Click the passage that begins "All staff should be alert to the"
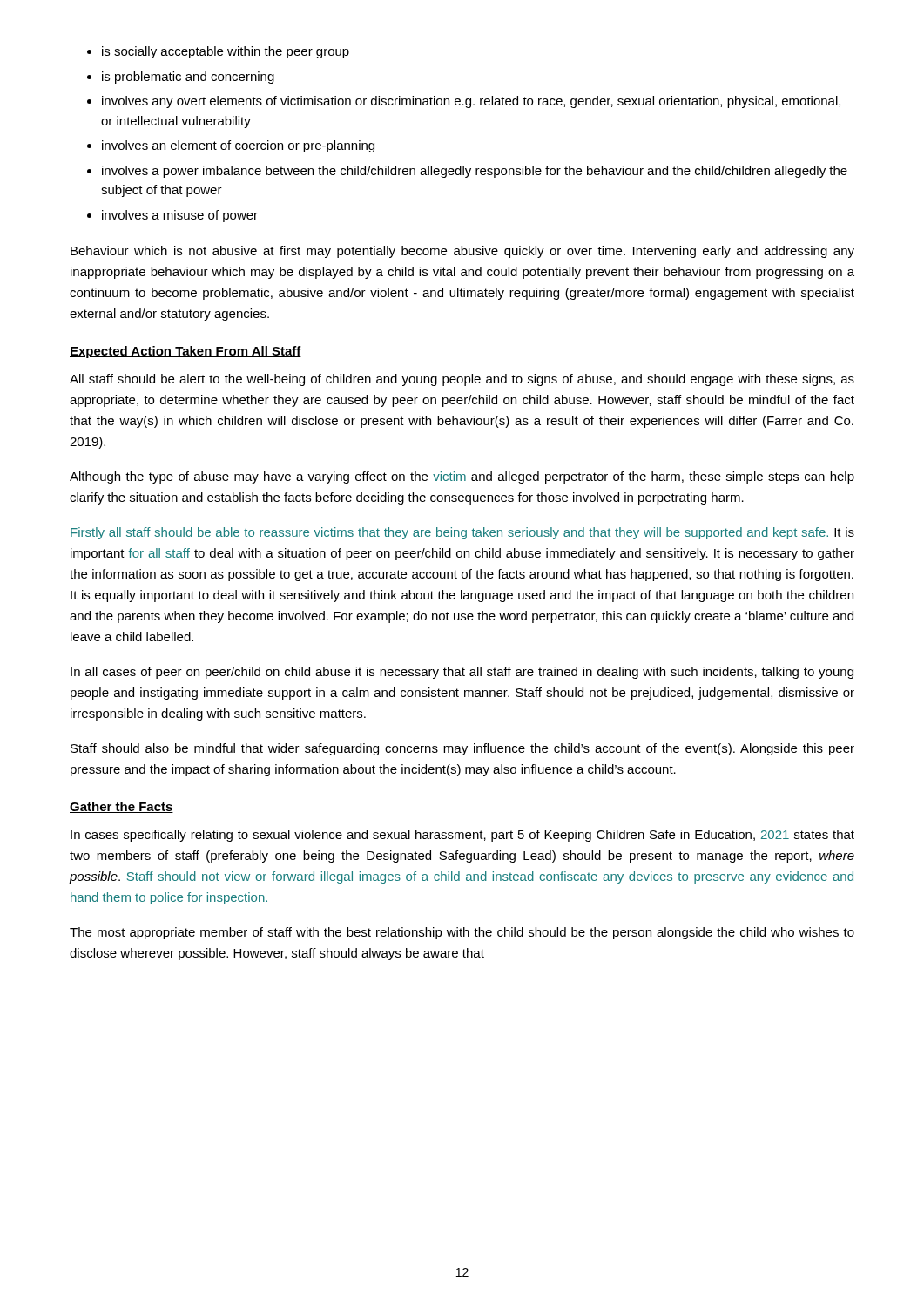924x1307 pixels. coord(462,410)
